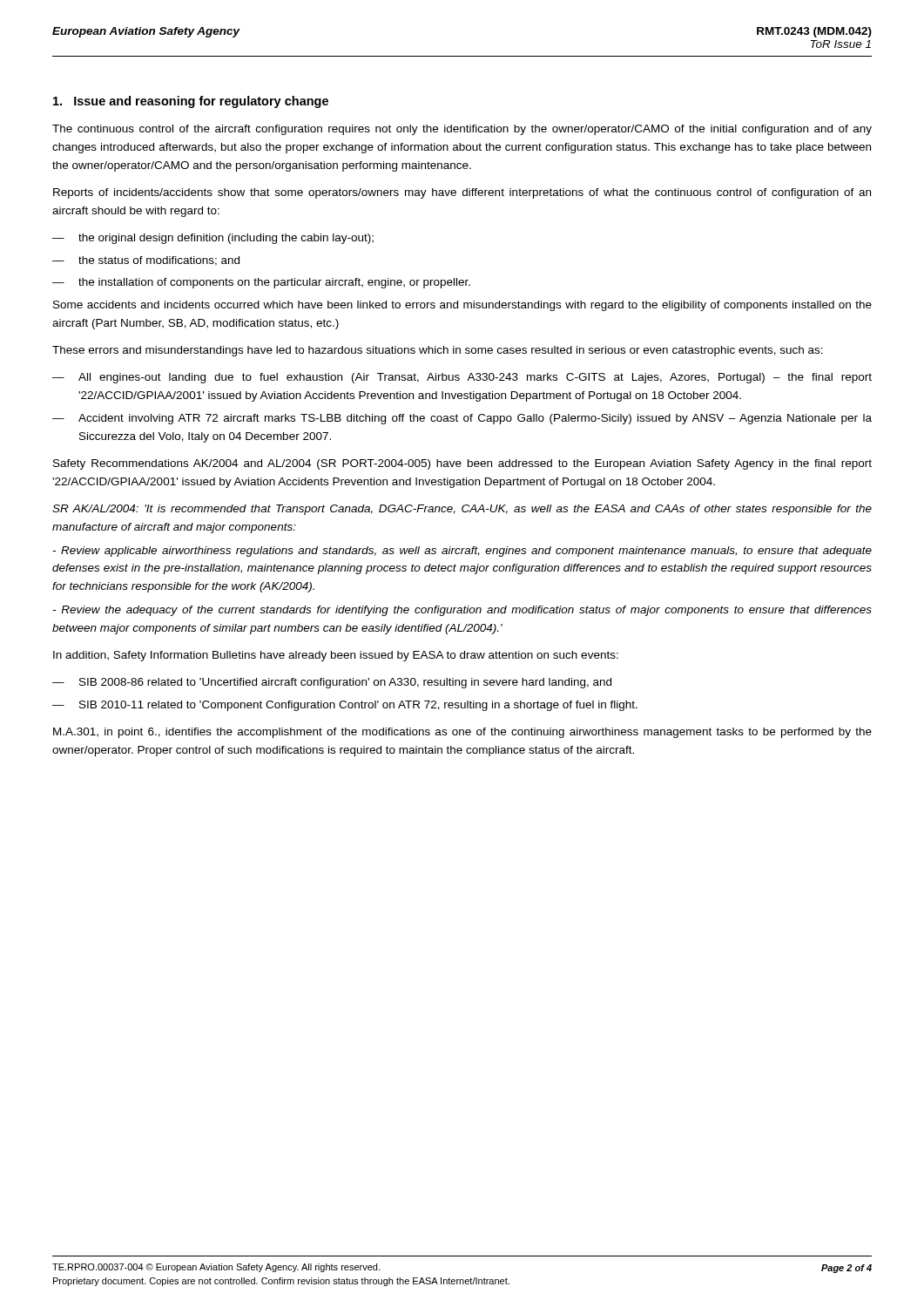Find the text starting "SR AK/AL/2004: 'It"
924x1307 pixels.
(x=462, y=517)
